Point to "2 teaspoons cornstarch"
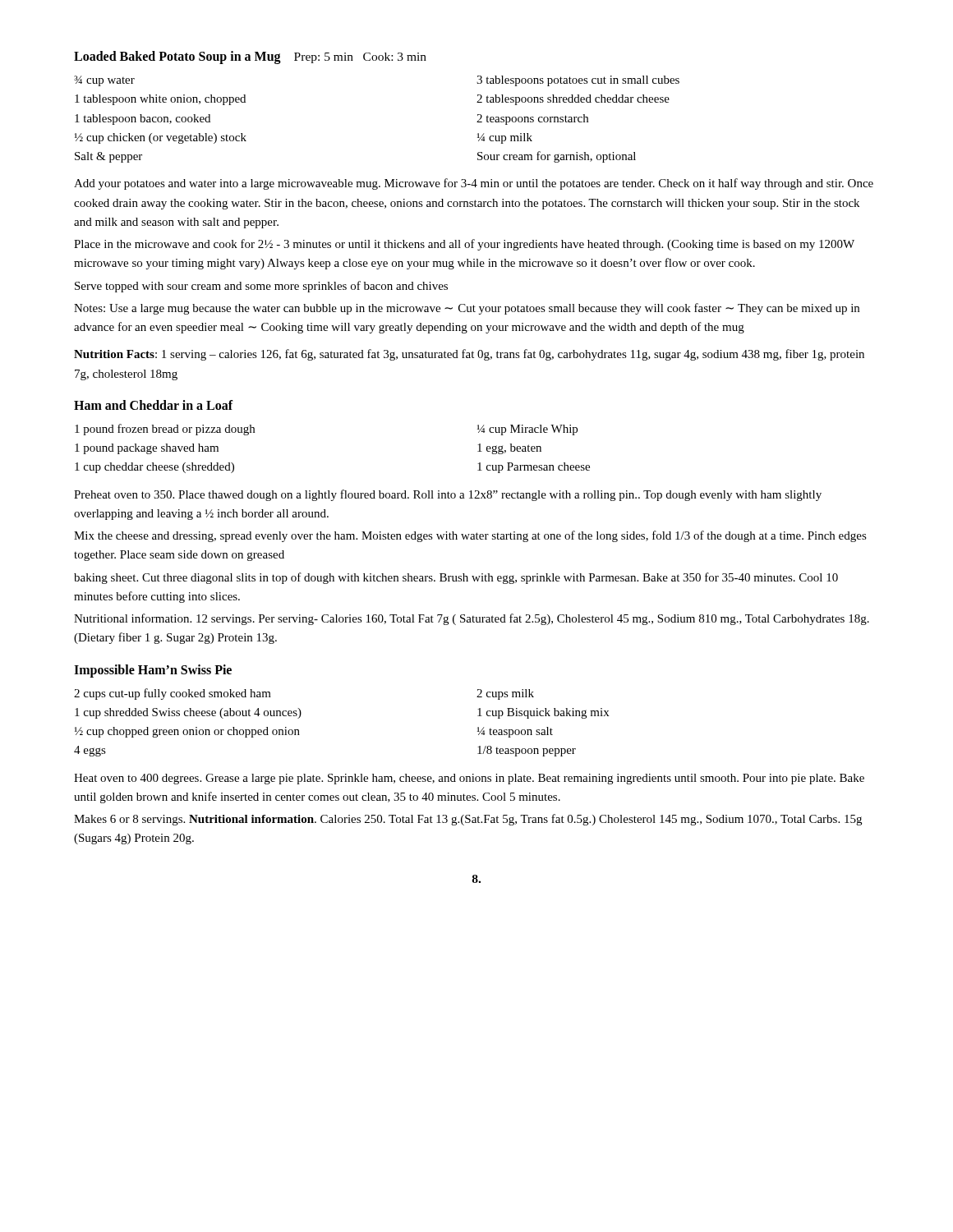953x1232 pixels. click(x=533, y=118)
